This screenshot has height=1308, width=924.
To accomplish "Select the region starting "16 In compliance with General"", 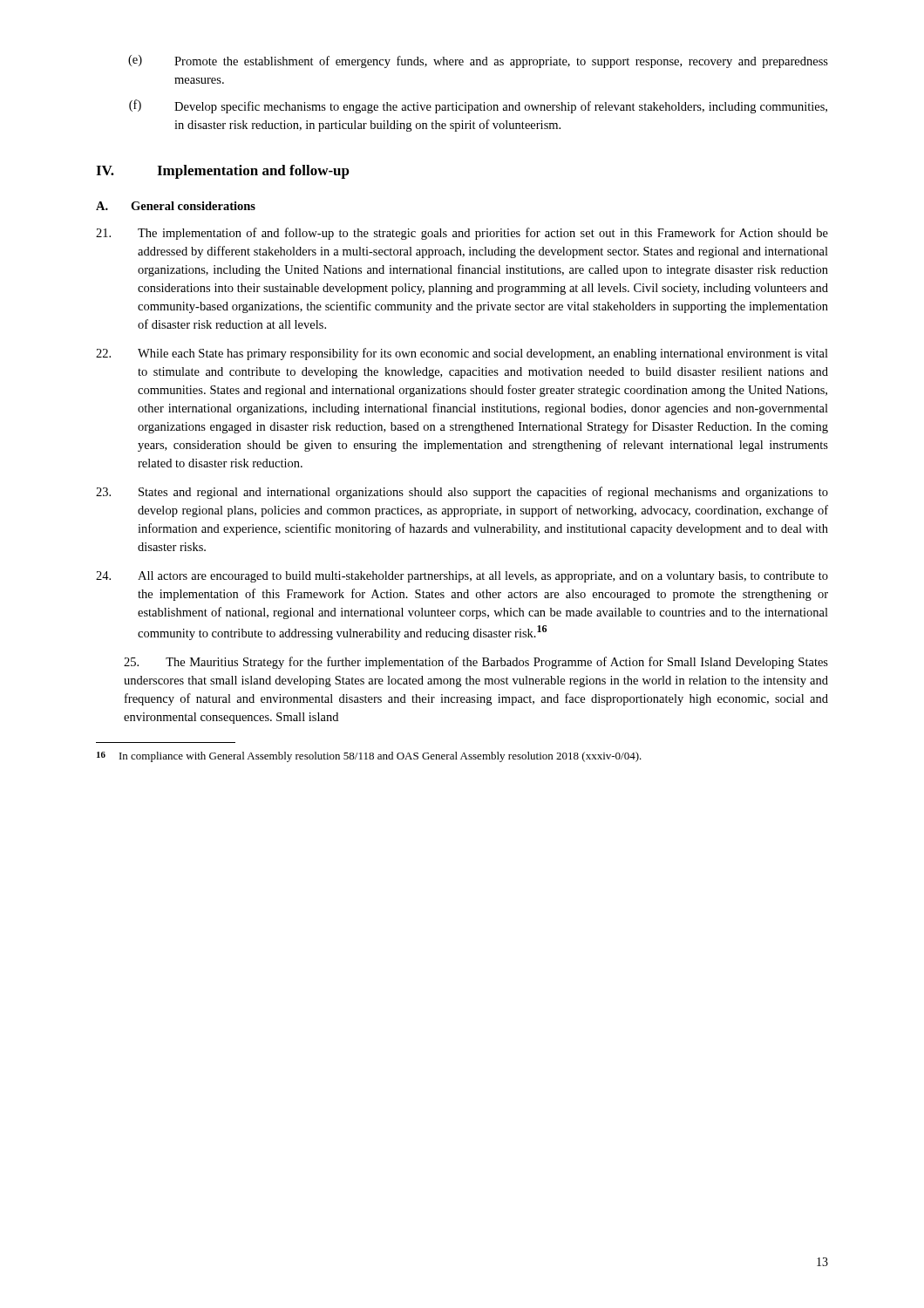I will [x=462, y=758].
